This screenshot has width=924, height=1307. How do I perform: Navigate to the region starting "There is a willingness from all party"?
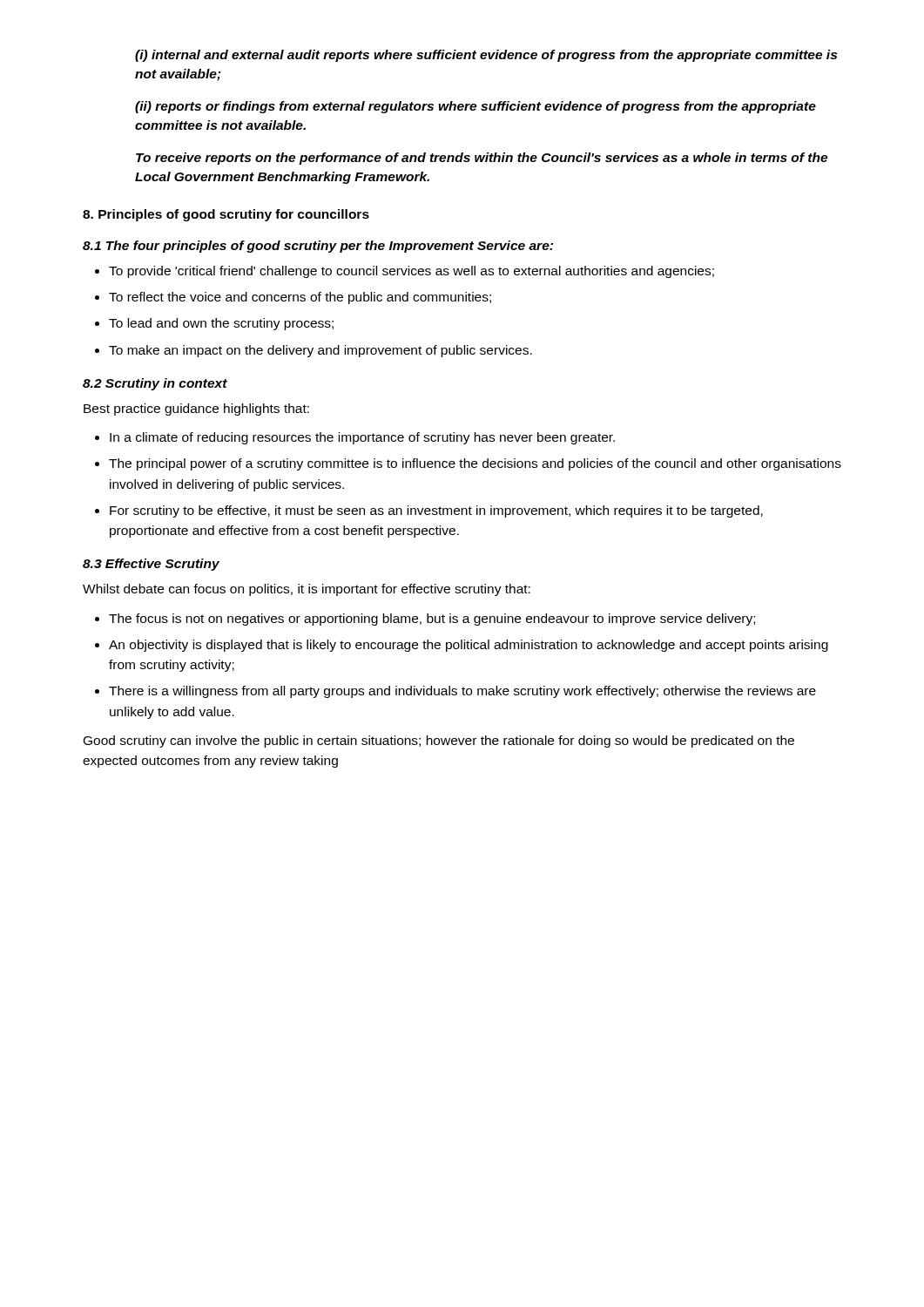(475, 701)
